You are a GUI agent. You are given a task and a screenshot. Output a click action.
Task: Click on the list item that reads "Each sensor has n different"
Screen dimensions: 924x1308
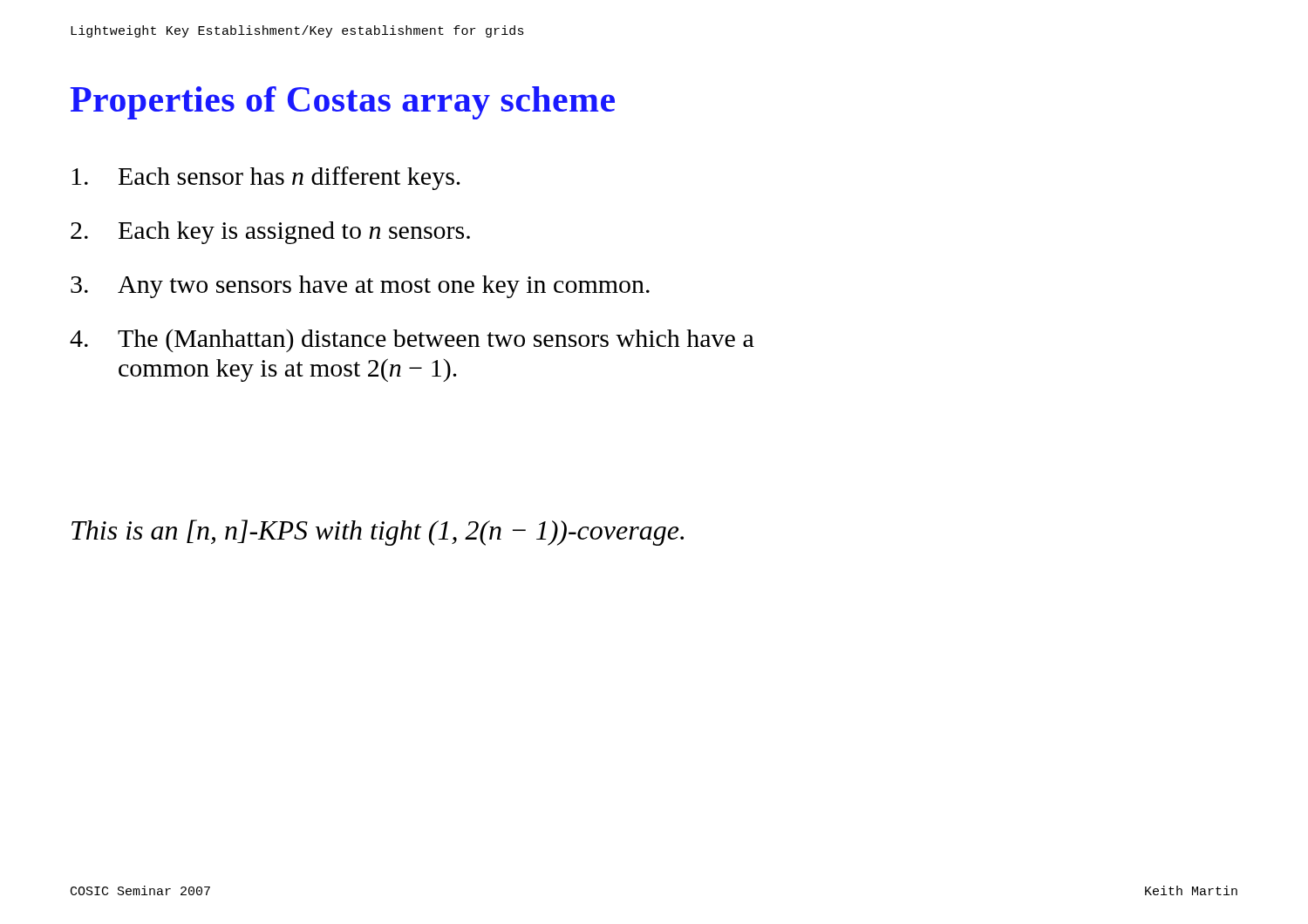[x=266, y=178]
